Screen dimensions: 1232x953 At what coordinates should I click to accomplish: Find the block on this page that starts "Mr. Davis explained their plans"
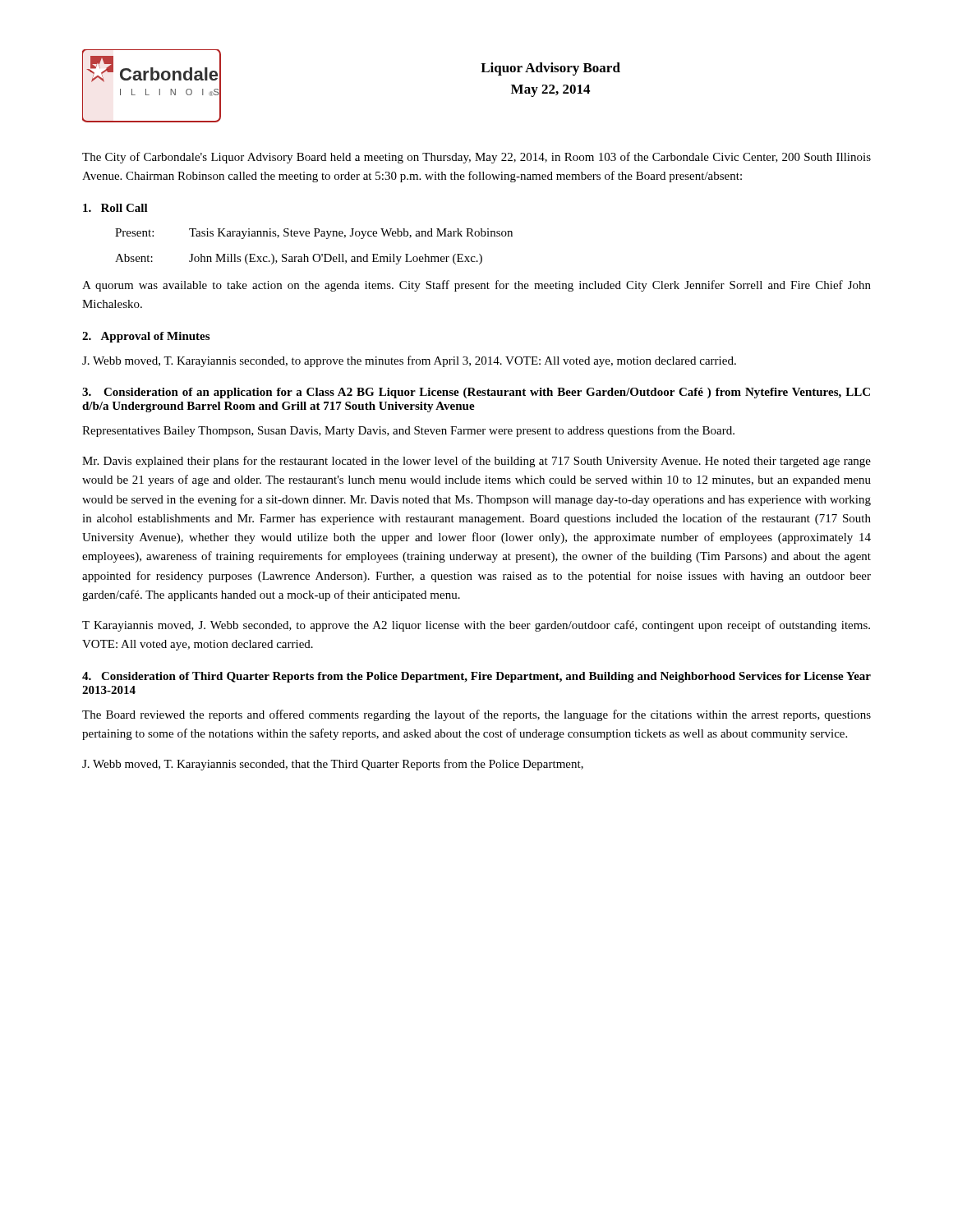coord(476,528)
